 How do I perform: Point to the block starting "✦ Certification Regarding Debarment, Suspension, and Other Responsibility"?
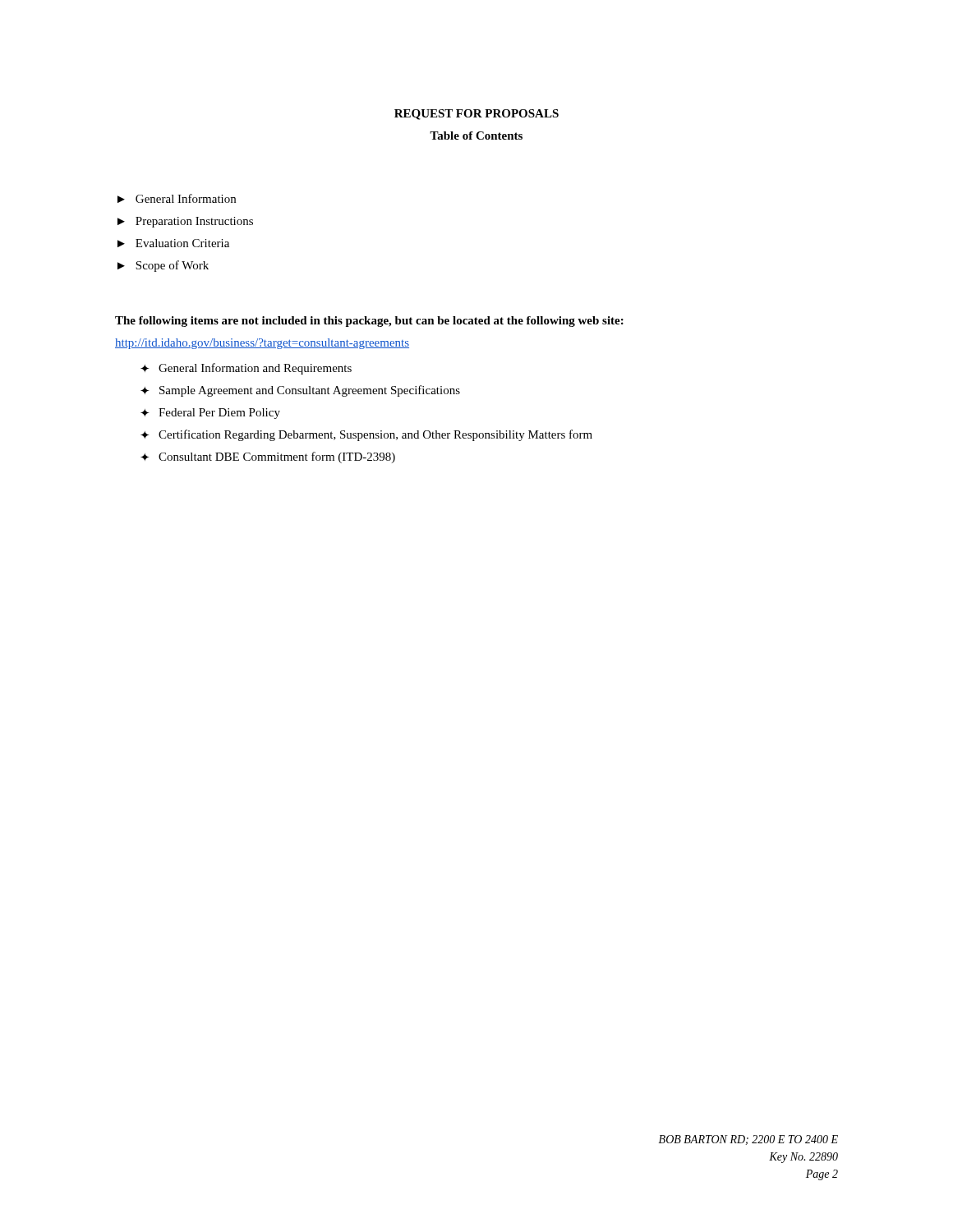click(x=366, y=435)
